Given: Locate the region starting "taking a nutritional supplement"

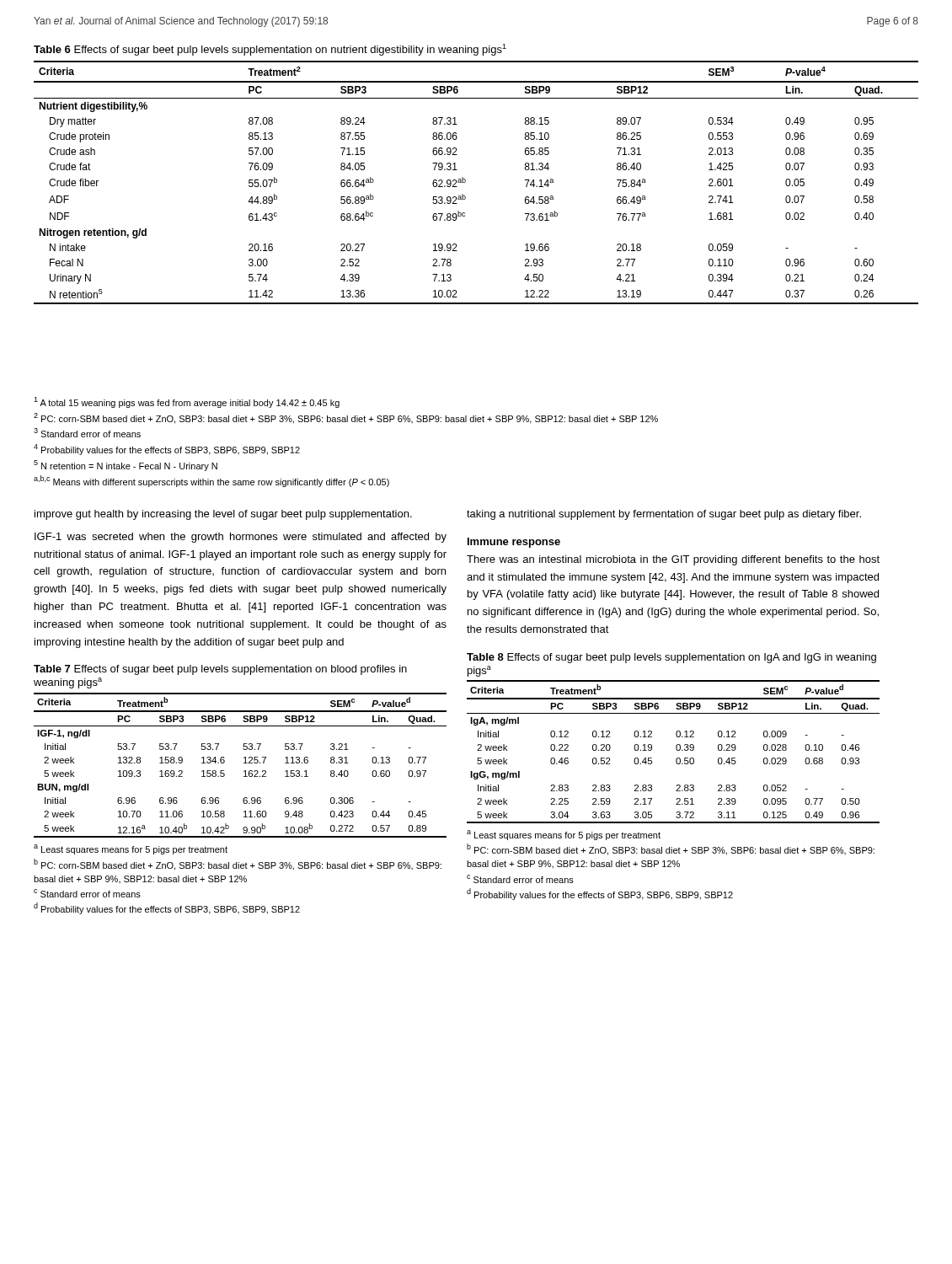Looking at the screenshot, I should [x=664, y=514].
